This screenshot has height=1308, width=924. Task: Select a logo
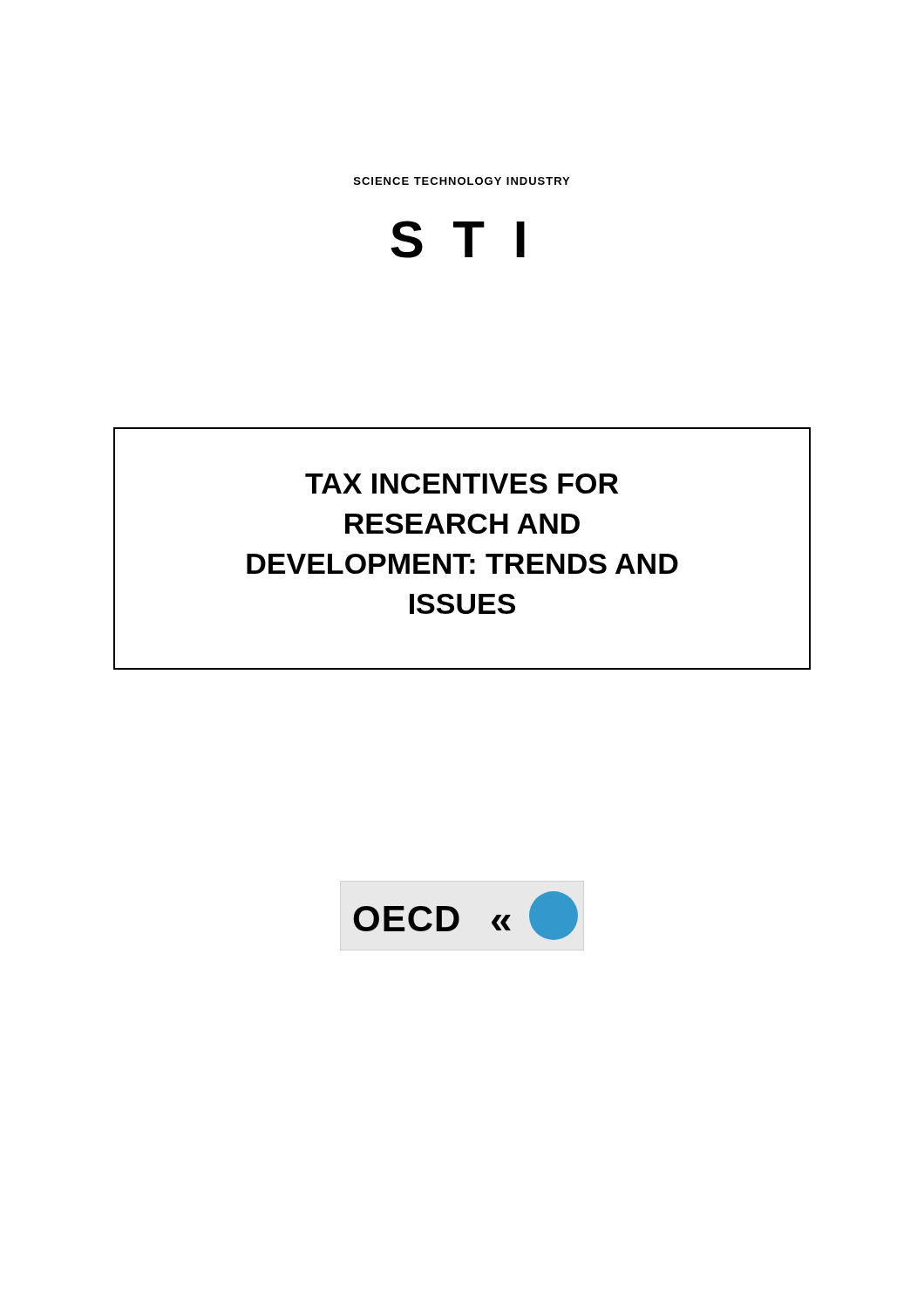click(462, 916)
